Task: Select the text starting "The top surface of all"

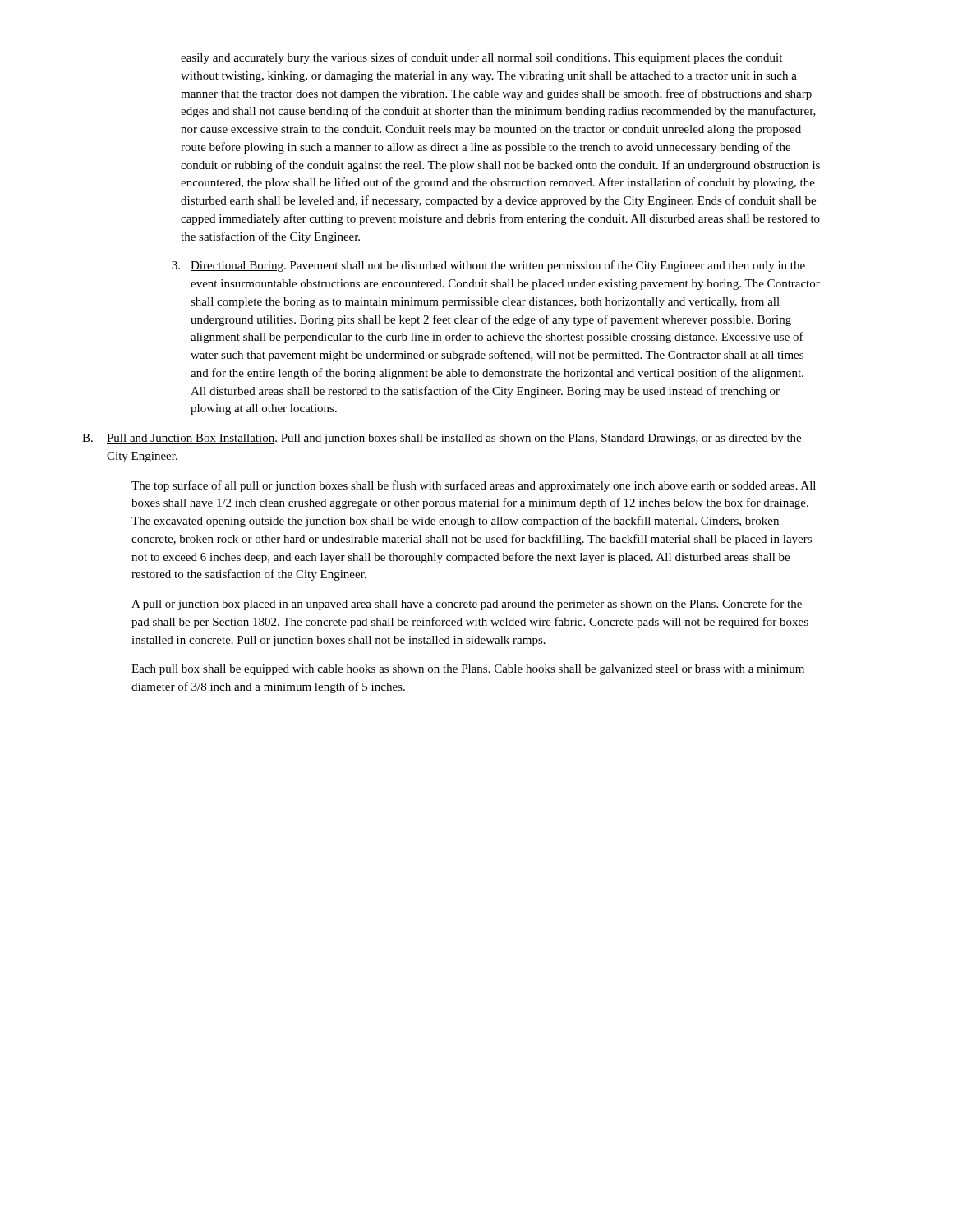Action: (x=474, y=530)
